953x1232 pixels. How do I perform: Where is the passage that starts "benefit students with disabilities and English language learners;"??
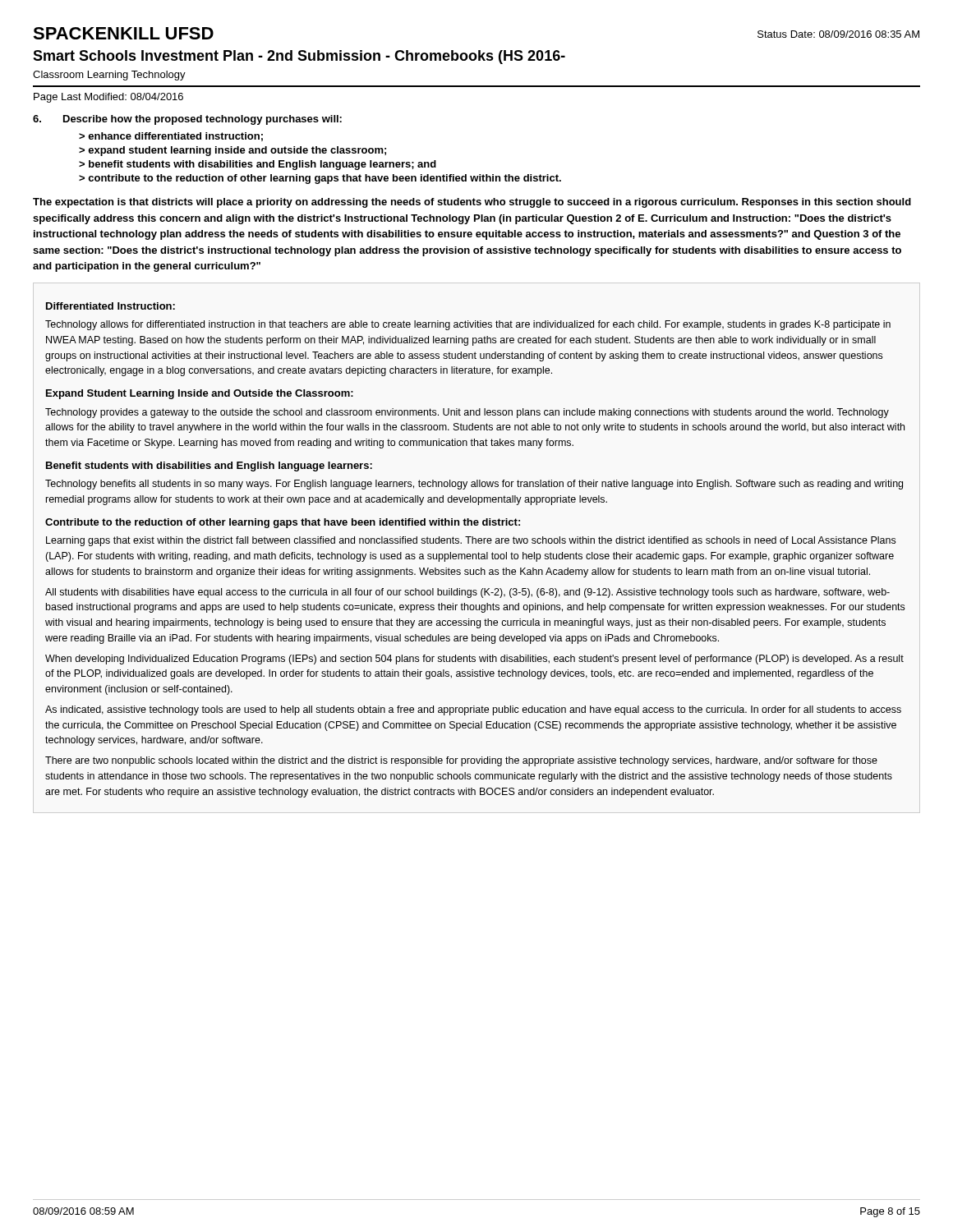pos(262,164)
